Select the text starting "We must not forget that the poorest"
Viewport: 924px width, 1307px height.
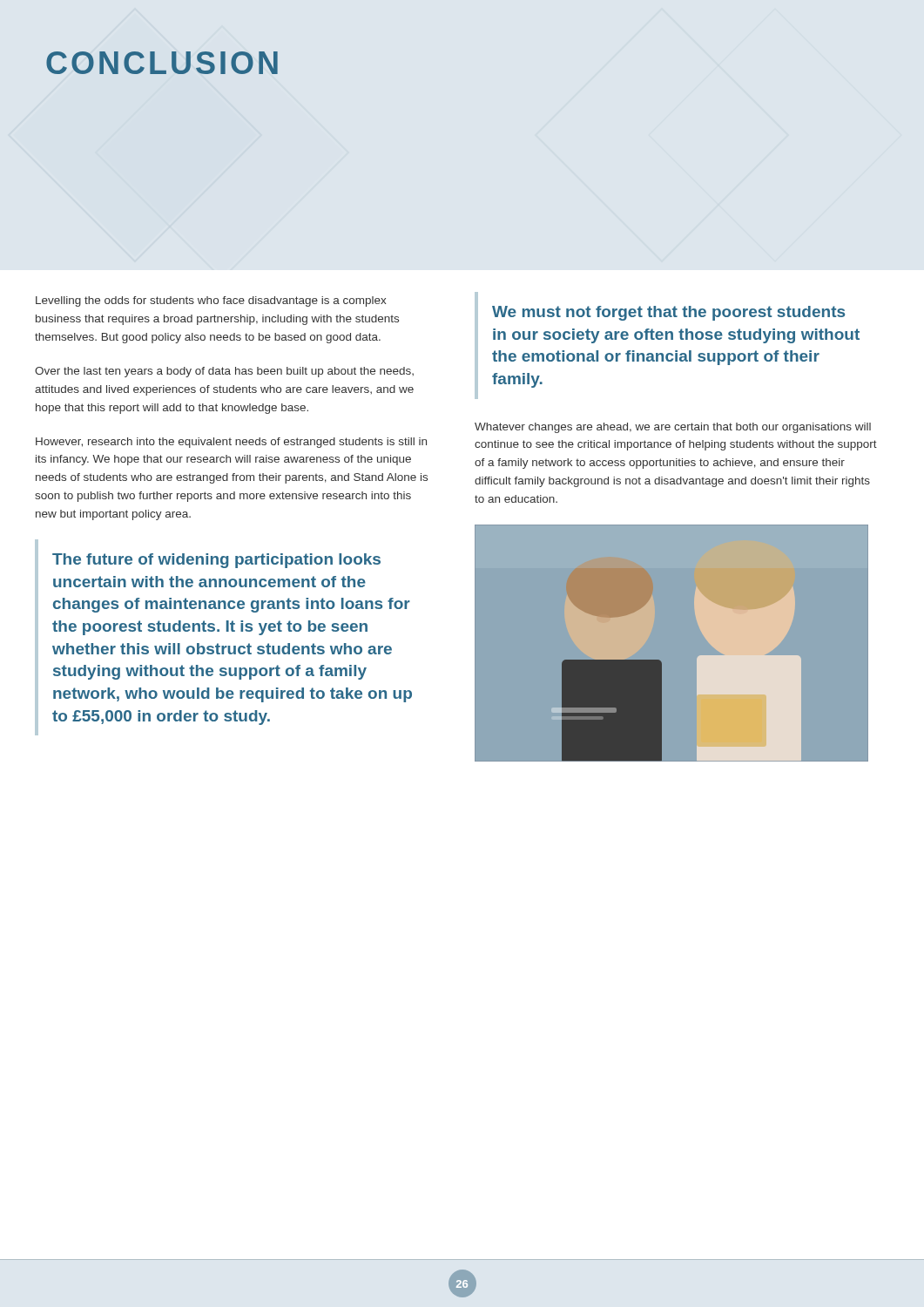click(678, 345)
